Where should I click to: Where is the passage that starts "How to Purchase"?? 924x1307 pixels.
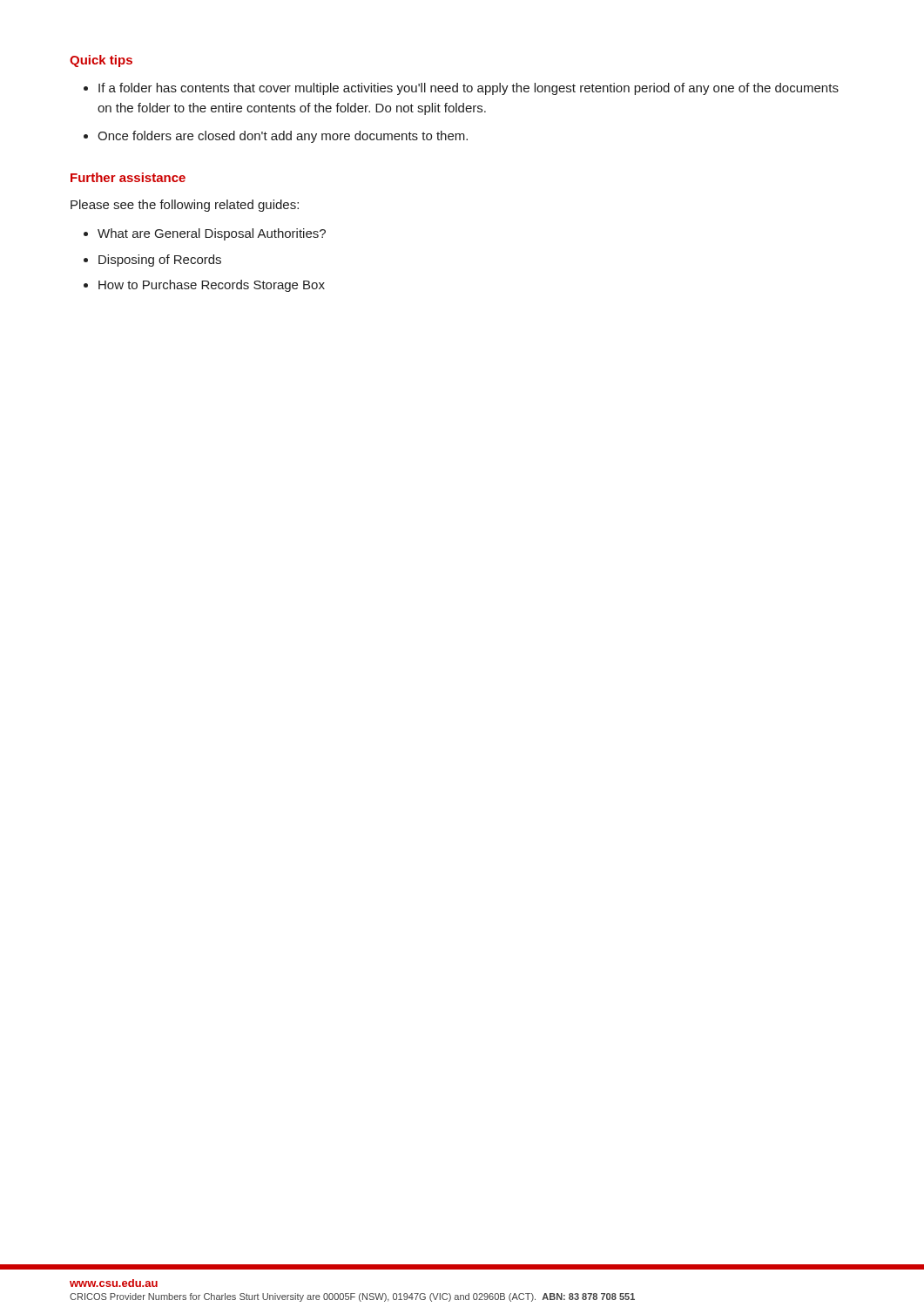coord(211,284)
